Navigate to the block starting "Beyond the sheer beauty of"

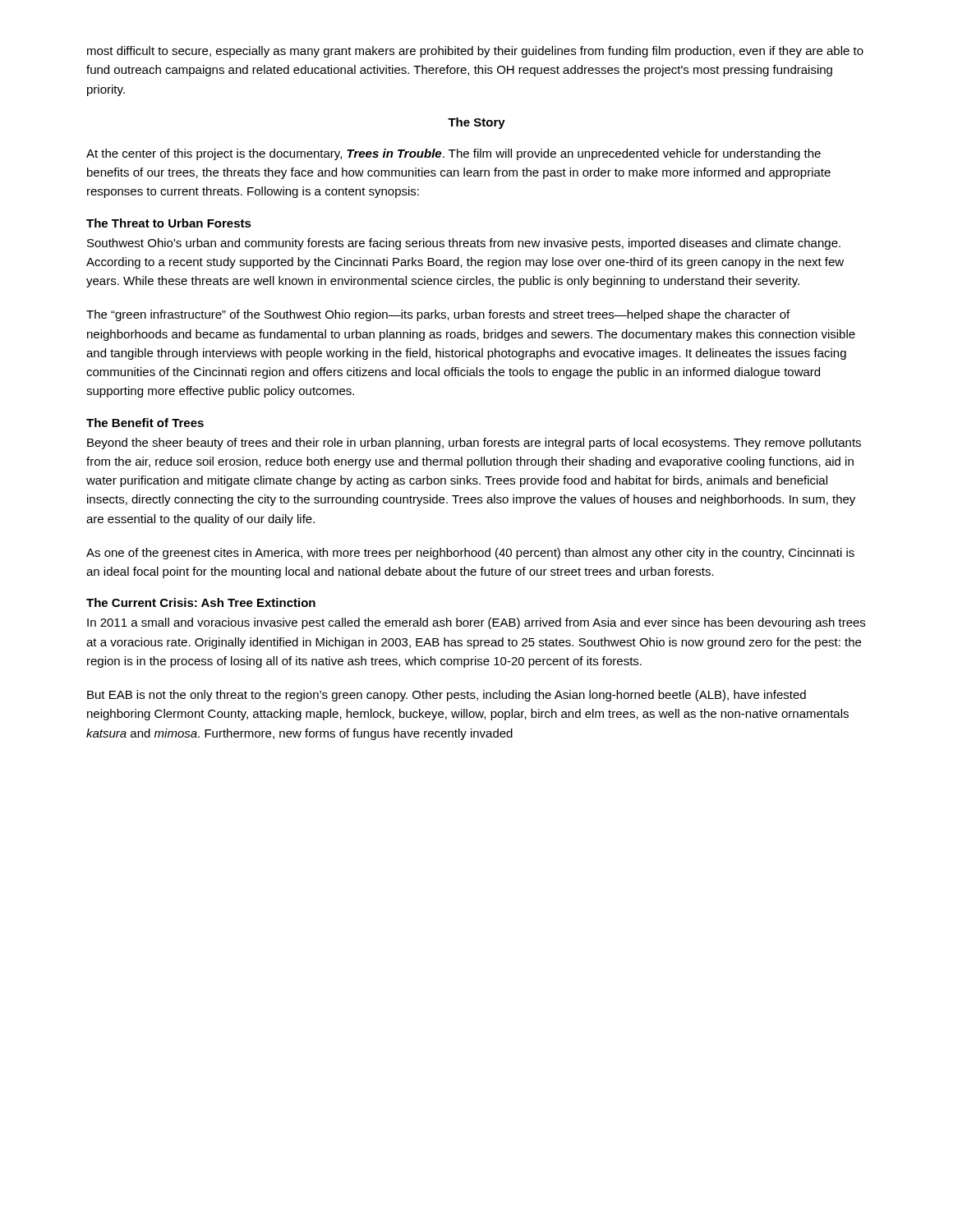[x=474, y=480]
